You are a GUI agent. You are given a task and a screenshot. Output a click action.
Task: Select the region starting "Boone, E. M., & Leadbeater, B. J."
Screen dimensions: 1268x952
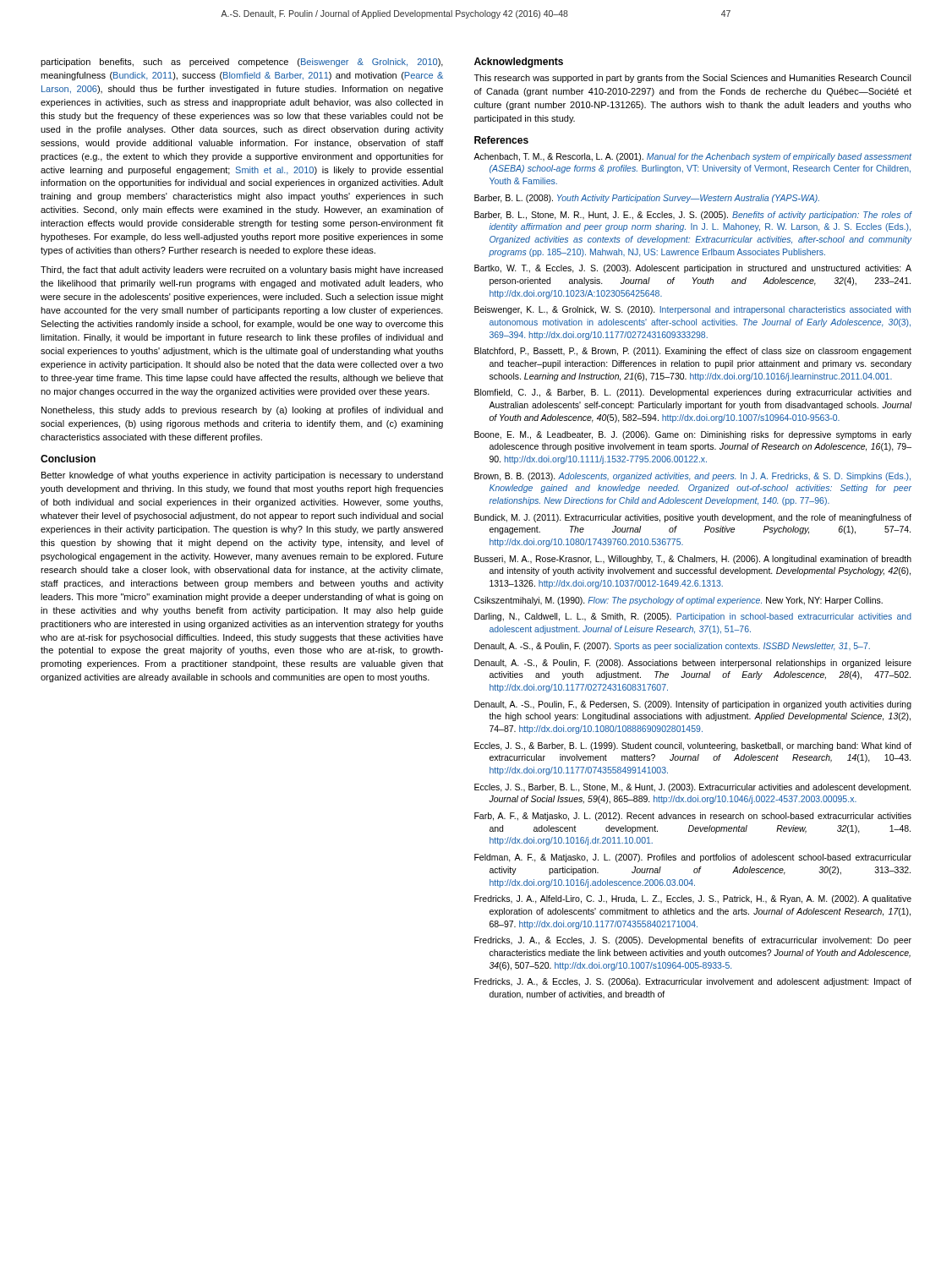click(693, 446)
